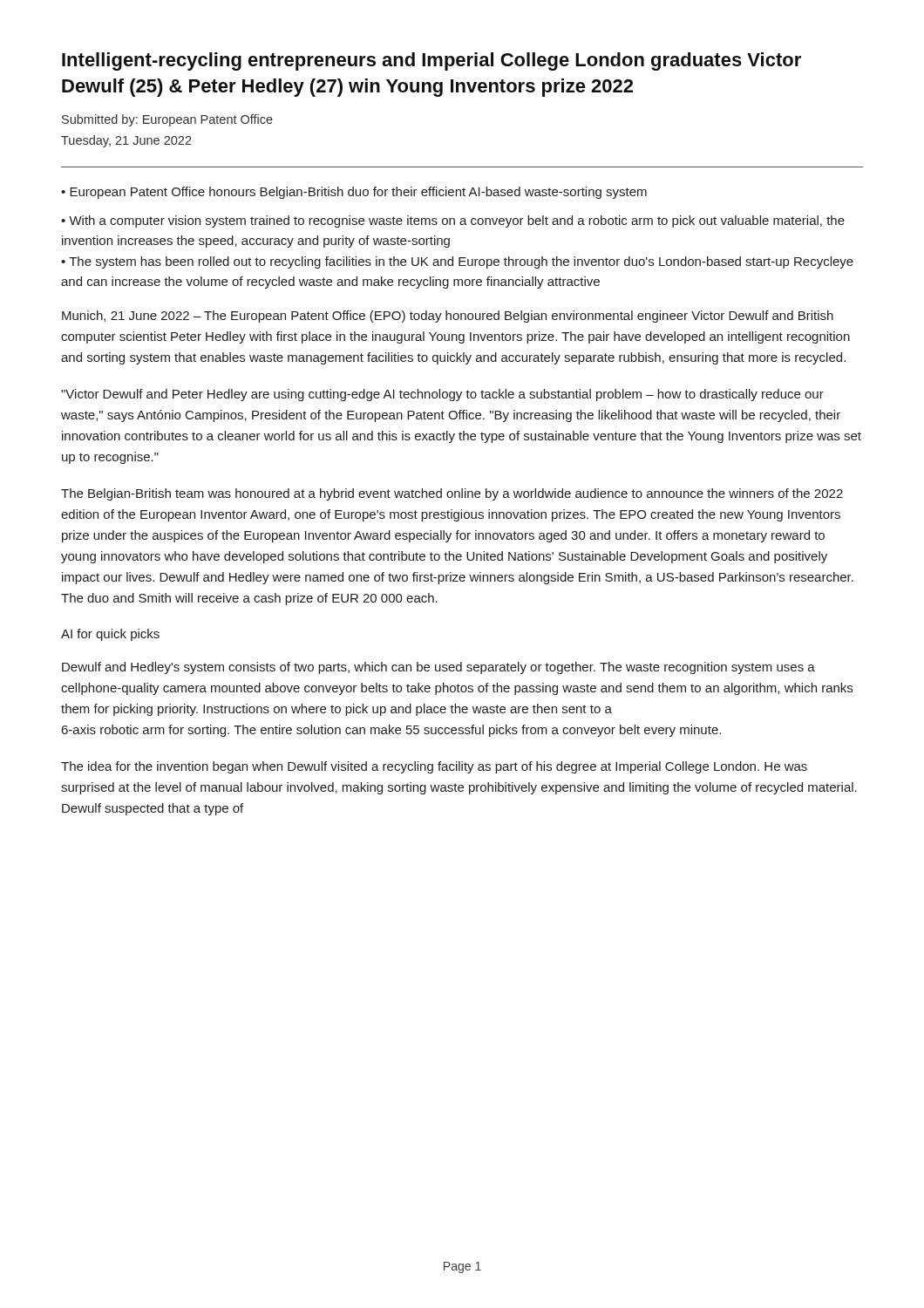Click on the text block starting "• The system has been rolled"

tap(457, 271)
